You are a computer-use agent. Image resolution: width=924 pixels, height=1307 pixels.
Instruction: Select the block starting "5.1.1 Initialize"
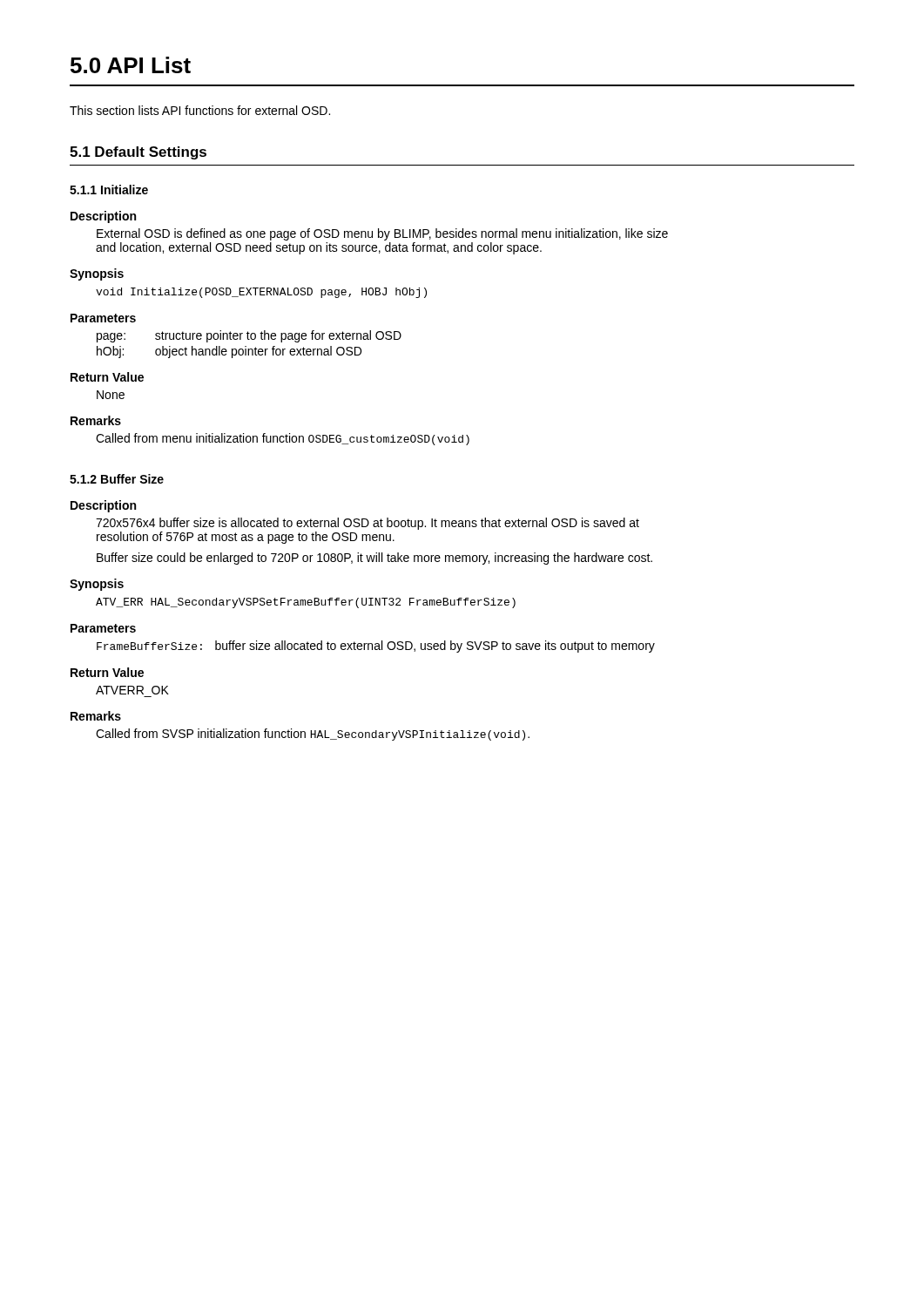[x=109, y=190]
